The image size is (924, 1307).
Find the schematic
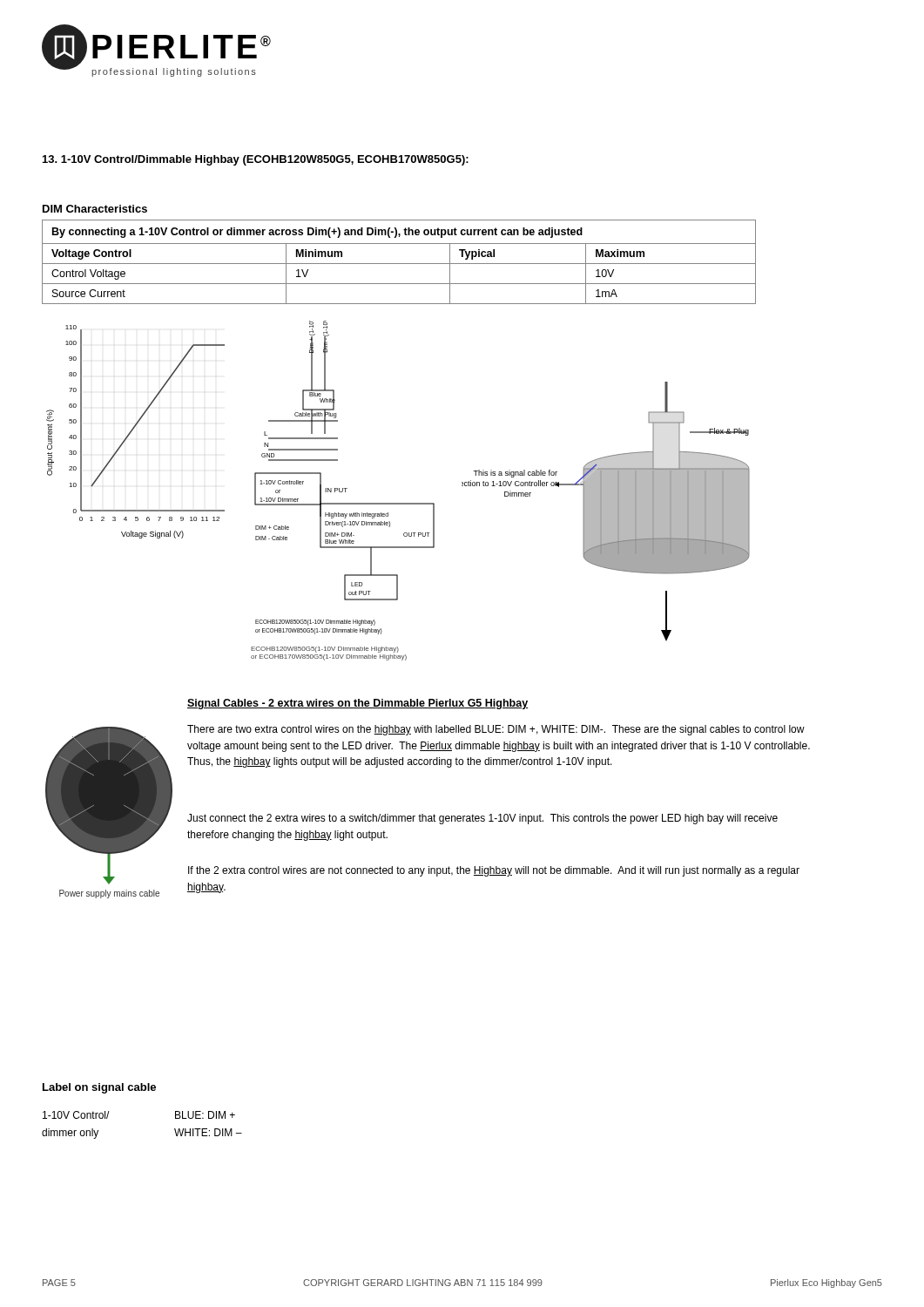click(351, 486)
